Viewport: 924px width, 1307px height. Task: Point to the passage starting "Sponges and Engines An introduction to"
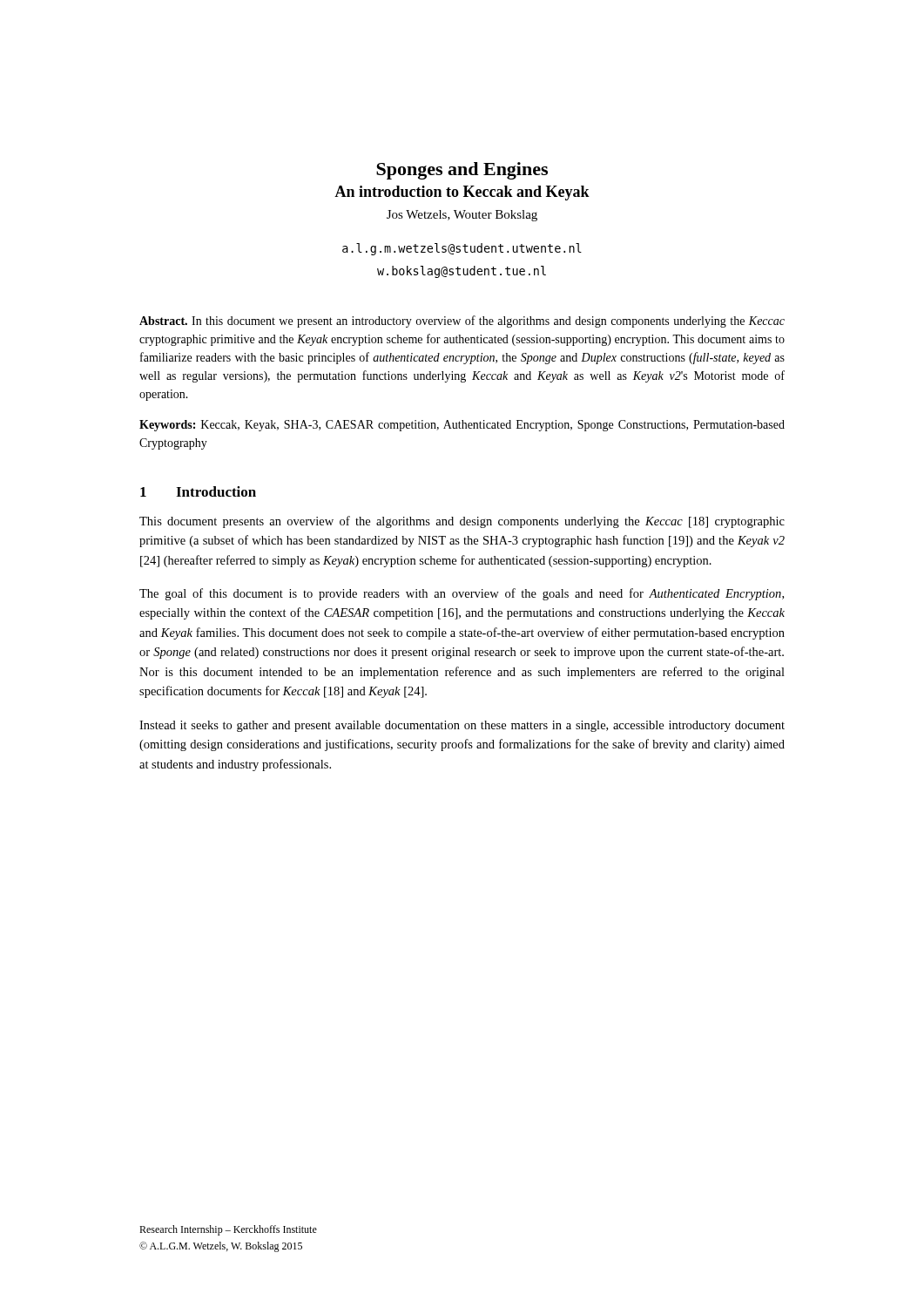click(462, 190)
